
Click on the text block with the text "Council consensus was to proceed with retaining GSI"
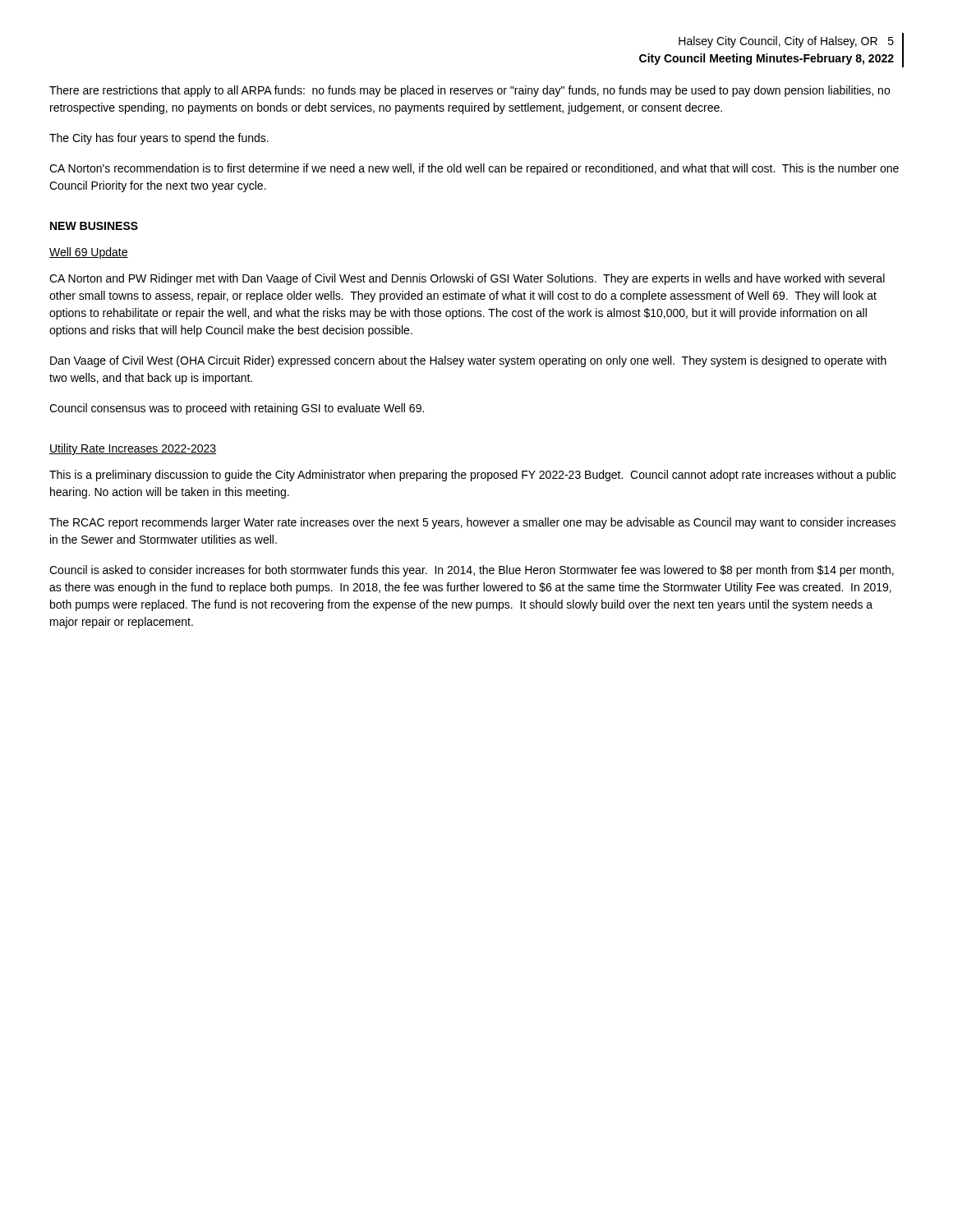[237, 408]
